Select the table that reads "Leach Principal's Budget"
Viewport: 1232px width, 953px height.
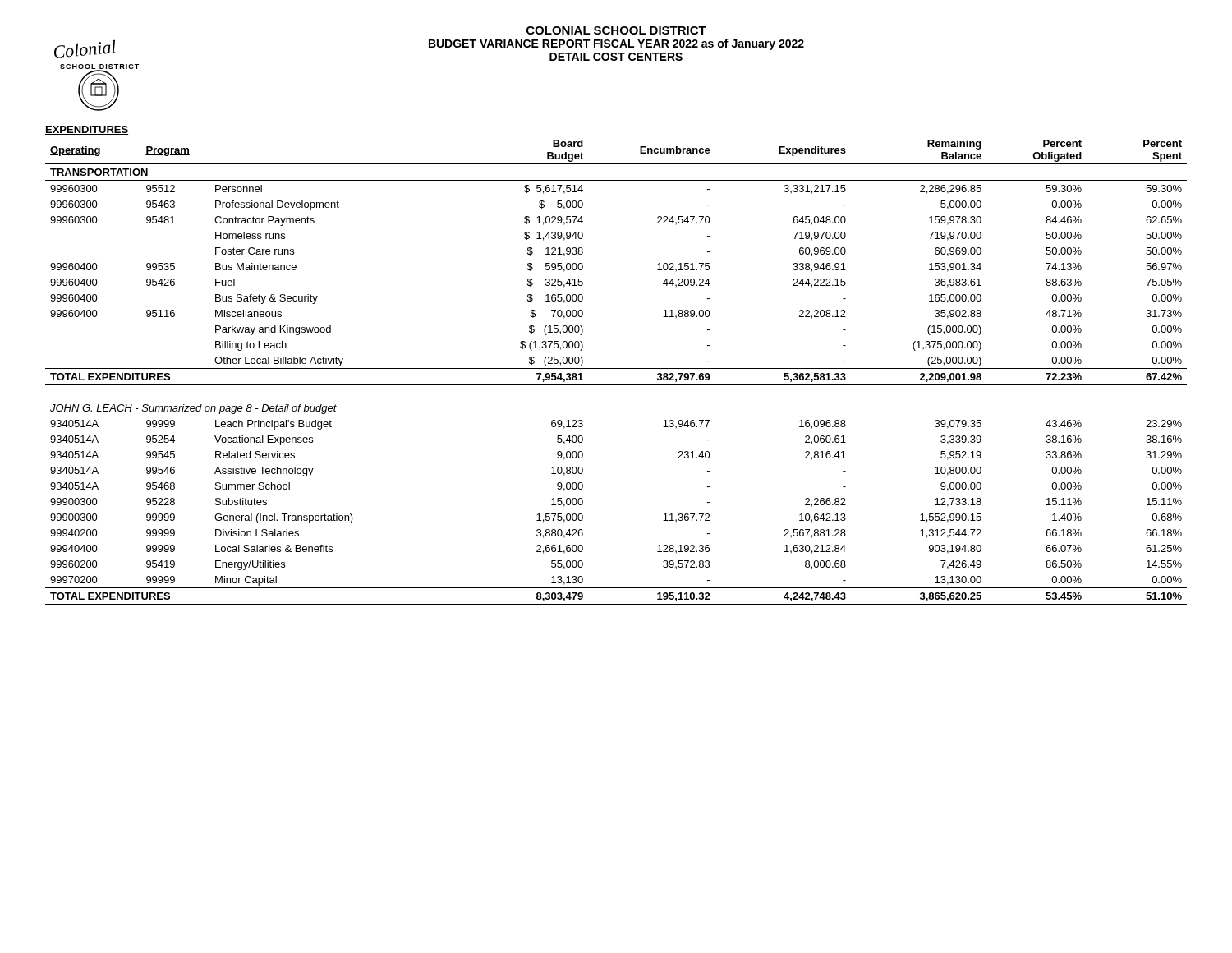coord(616,370)
